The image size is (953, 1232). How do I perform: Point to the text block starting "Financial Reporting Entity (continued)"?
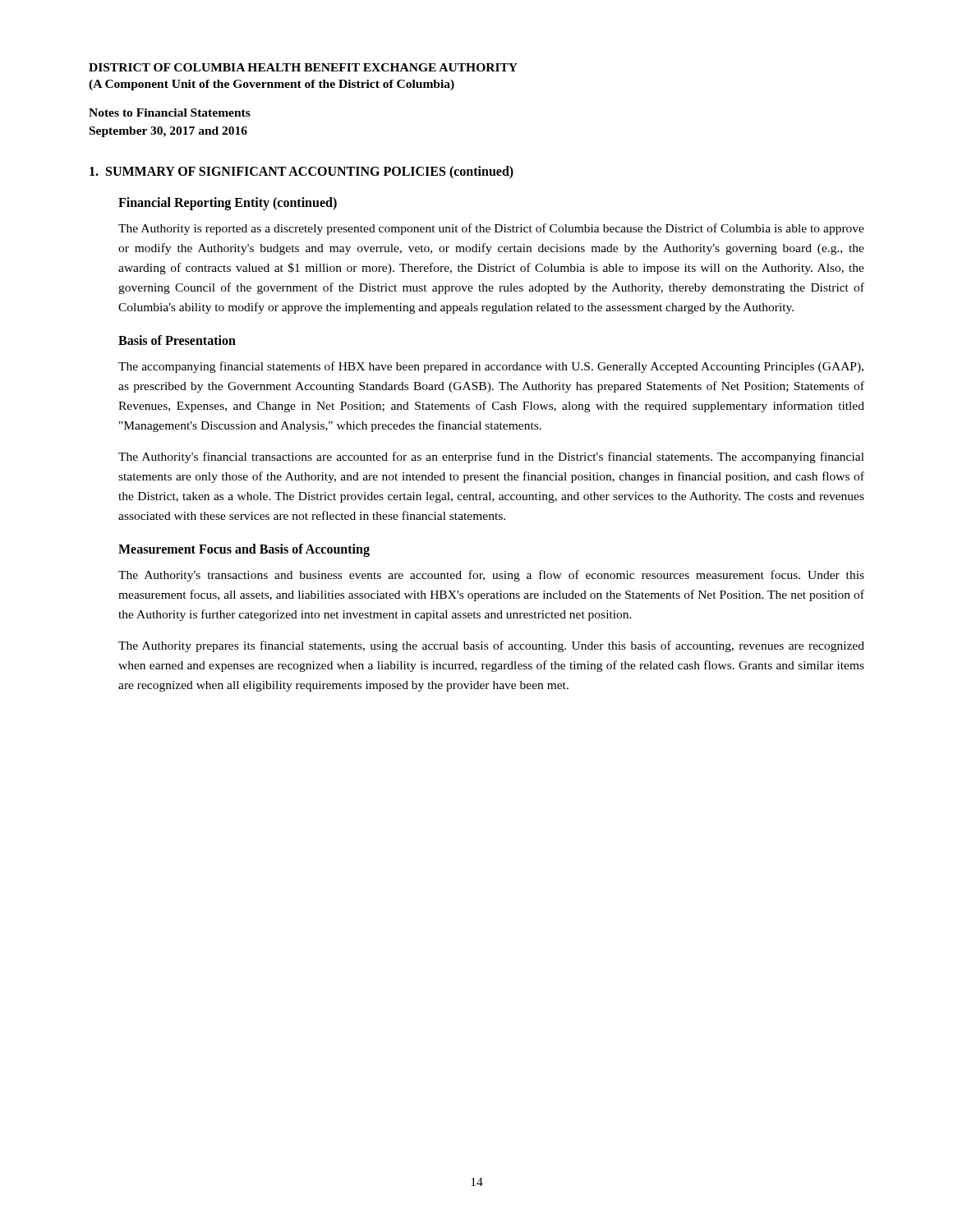[228, 202]
